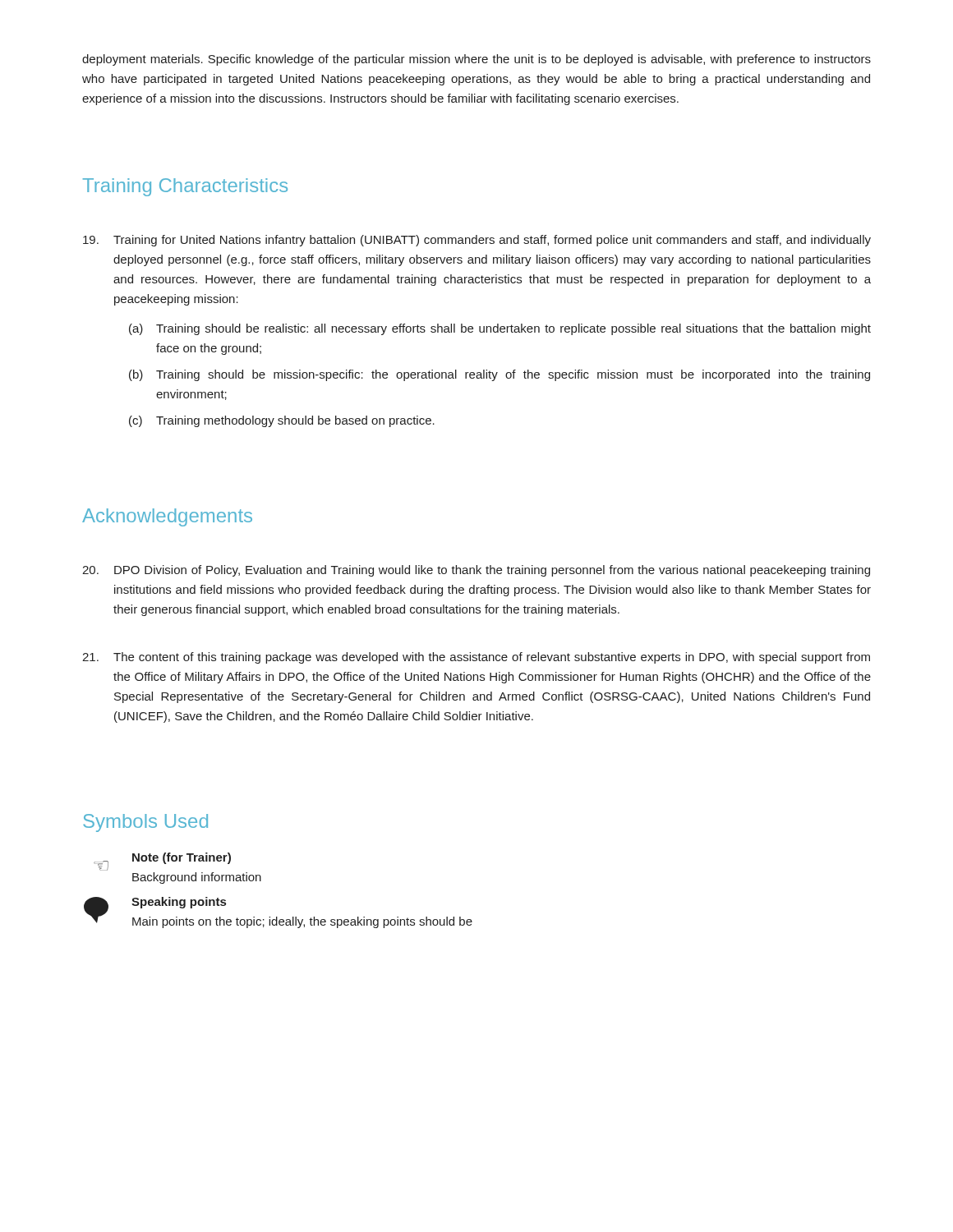The height and width of the screenshot is (1232, 953).
Task: Select the list item containing "20. DPO Division of Policy, Evaluation and"
Action: pos(476,590)
